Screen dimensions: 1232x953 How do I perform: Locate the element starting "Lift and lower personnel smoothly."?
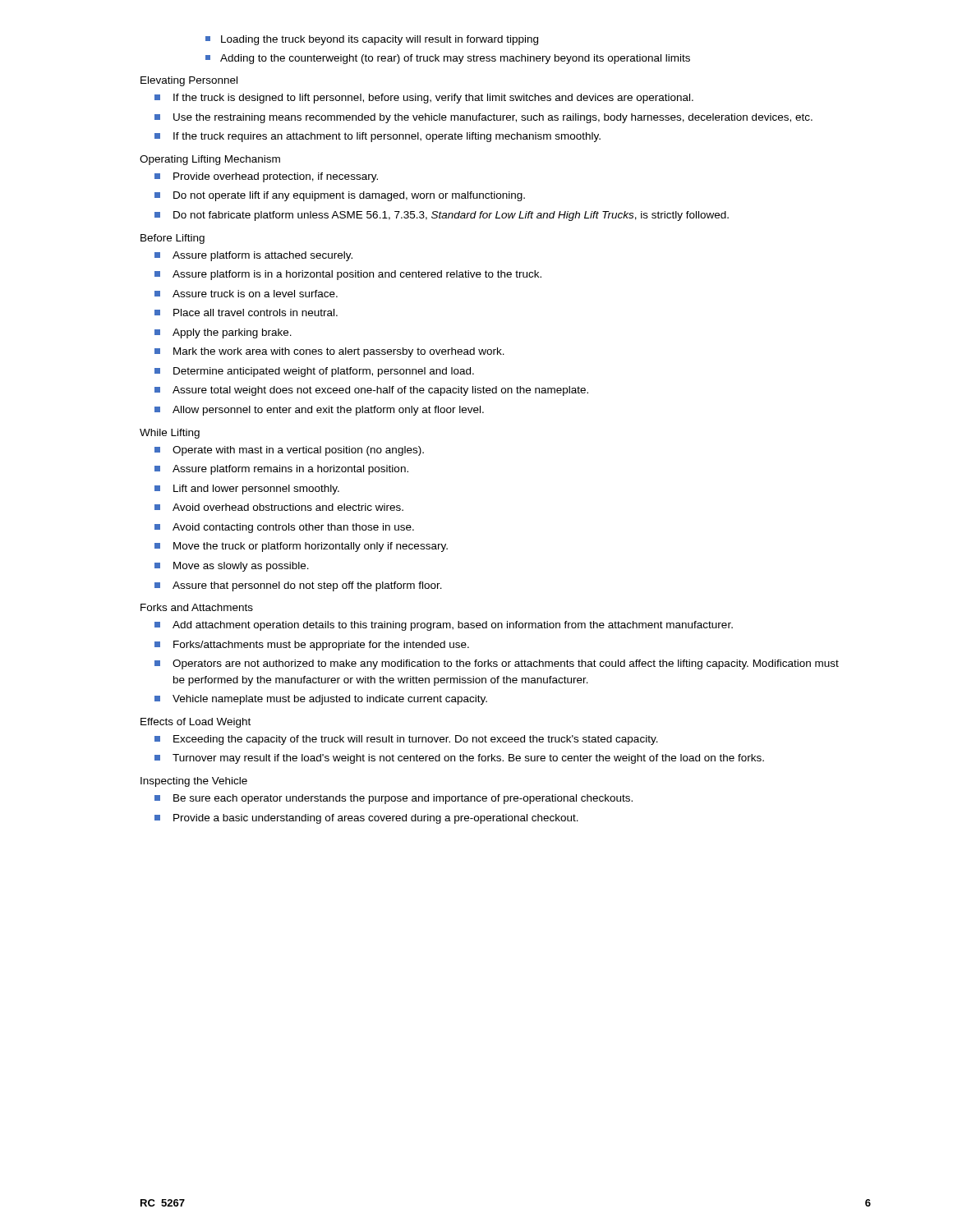click(x=247, y=490)
